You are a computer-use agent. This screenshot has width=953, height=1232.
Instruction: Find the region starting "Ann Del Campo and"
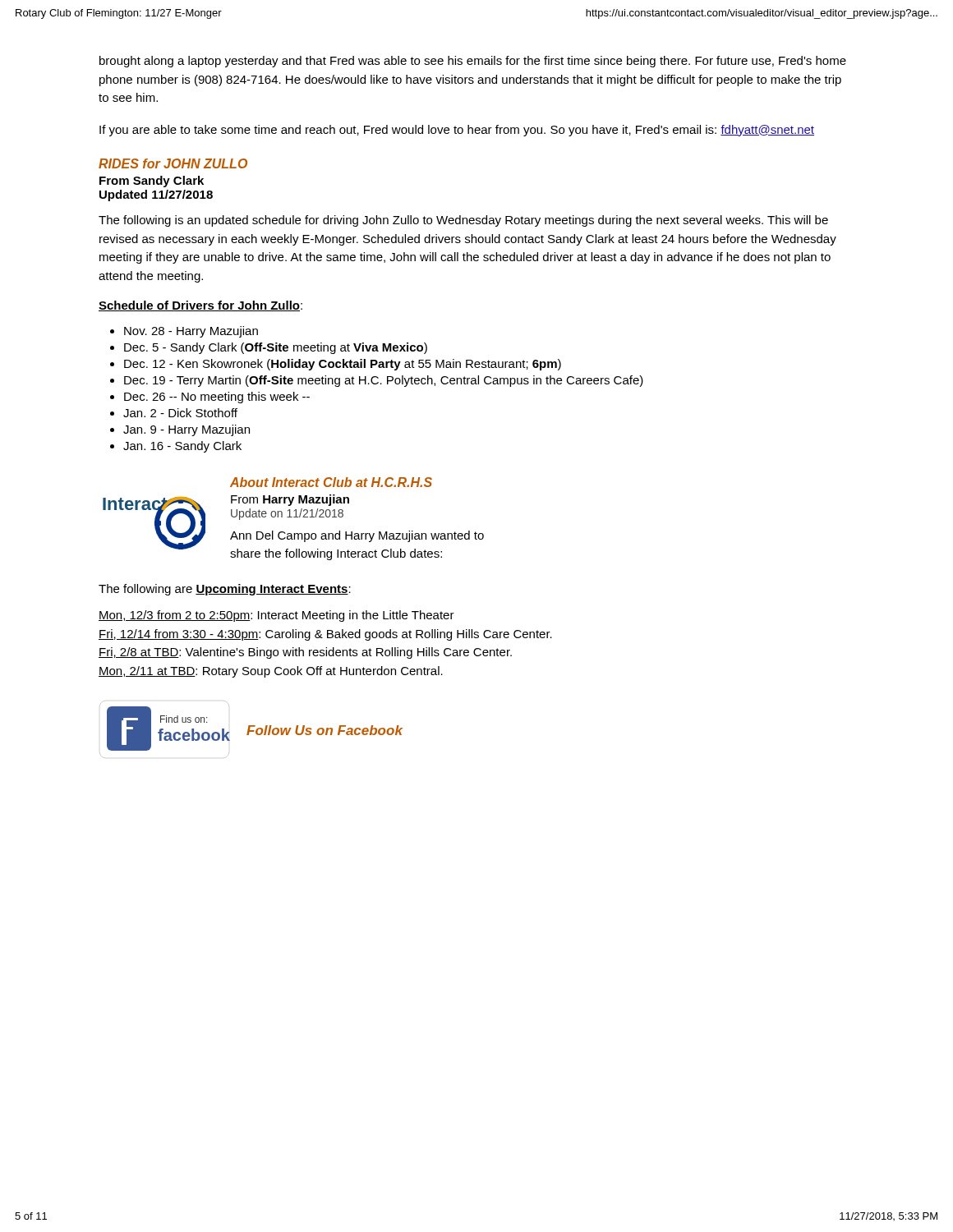(x=357, y=536)
